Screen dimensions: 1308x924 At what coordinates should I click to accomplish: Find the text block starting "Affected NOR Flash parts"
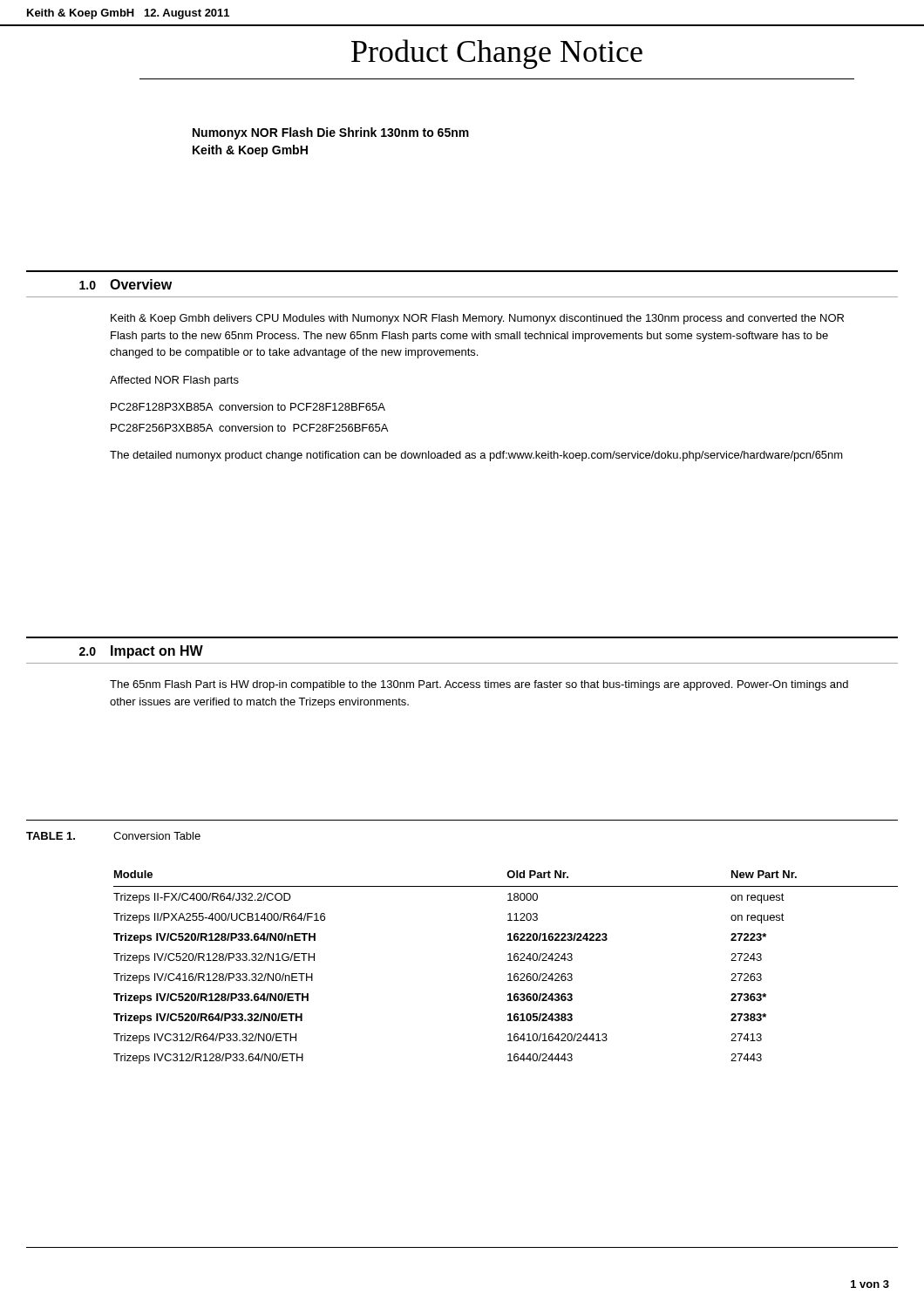(174, 381)
